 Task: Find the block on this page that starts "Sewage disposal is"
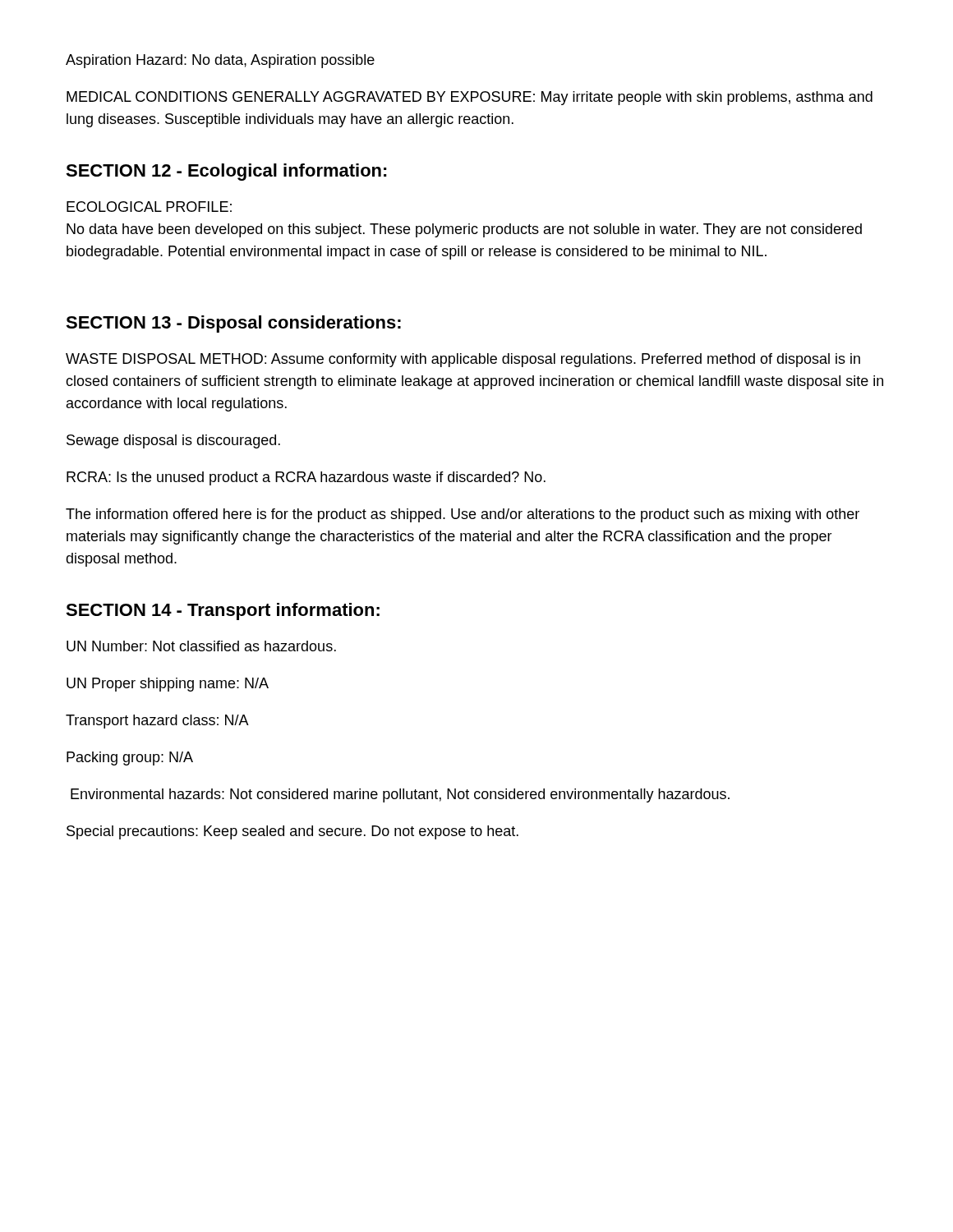(173, 440)
